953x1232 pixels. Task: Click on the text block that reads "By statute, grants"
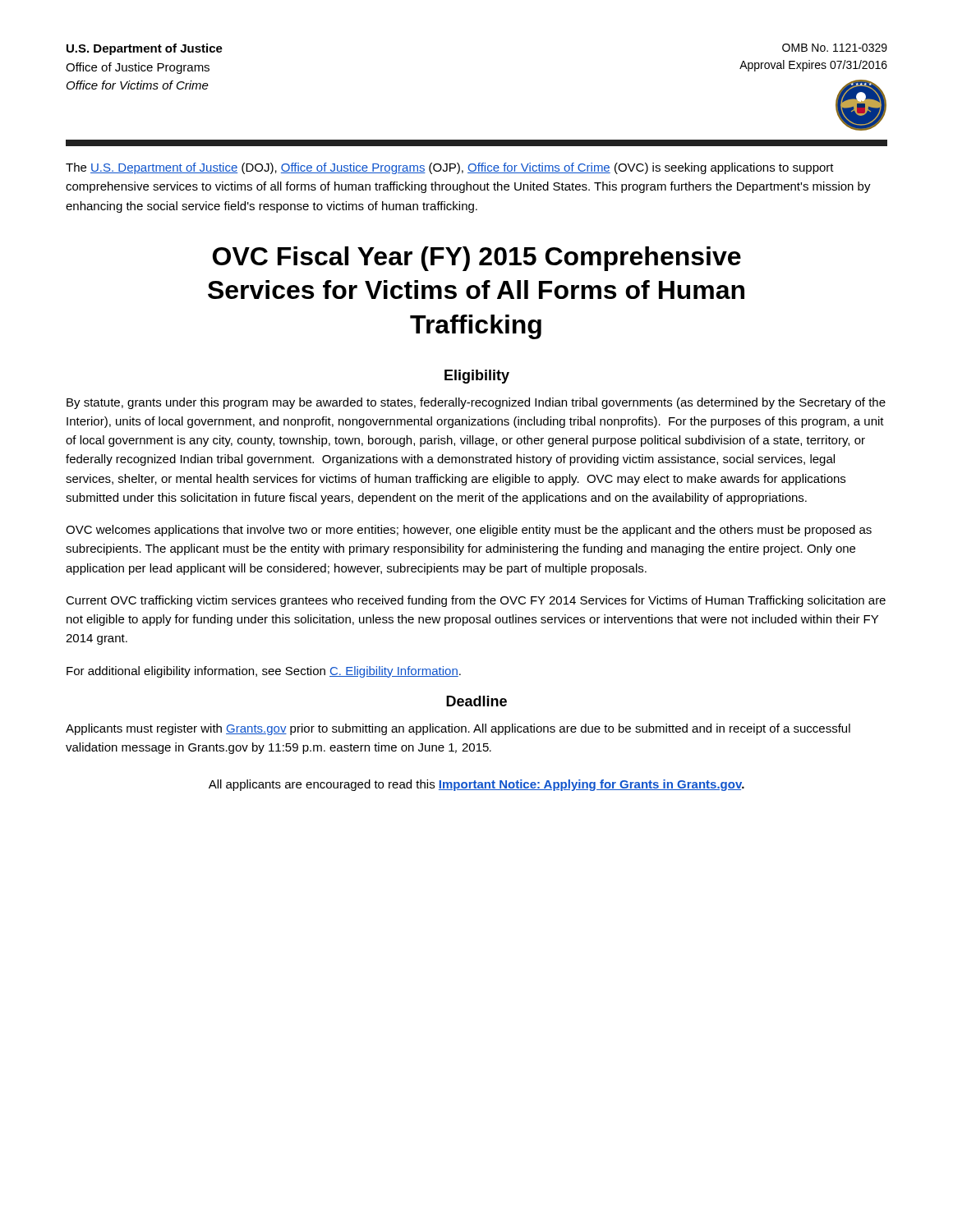click(x=476, y=449)
